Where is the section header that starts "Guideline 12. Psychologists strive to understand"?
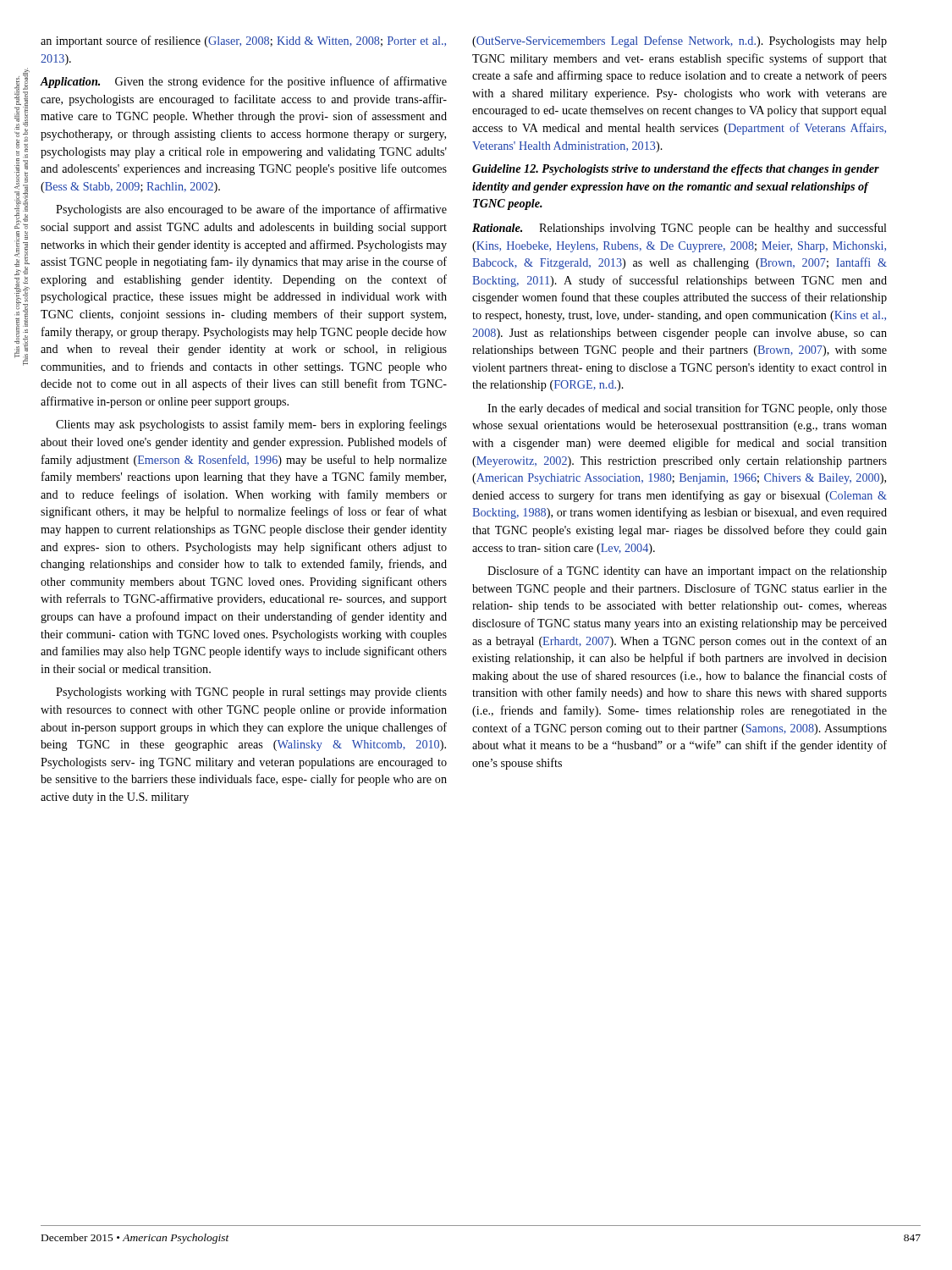 point(680,186)
